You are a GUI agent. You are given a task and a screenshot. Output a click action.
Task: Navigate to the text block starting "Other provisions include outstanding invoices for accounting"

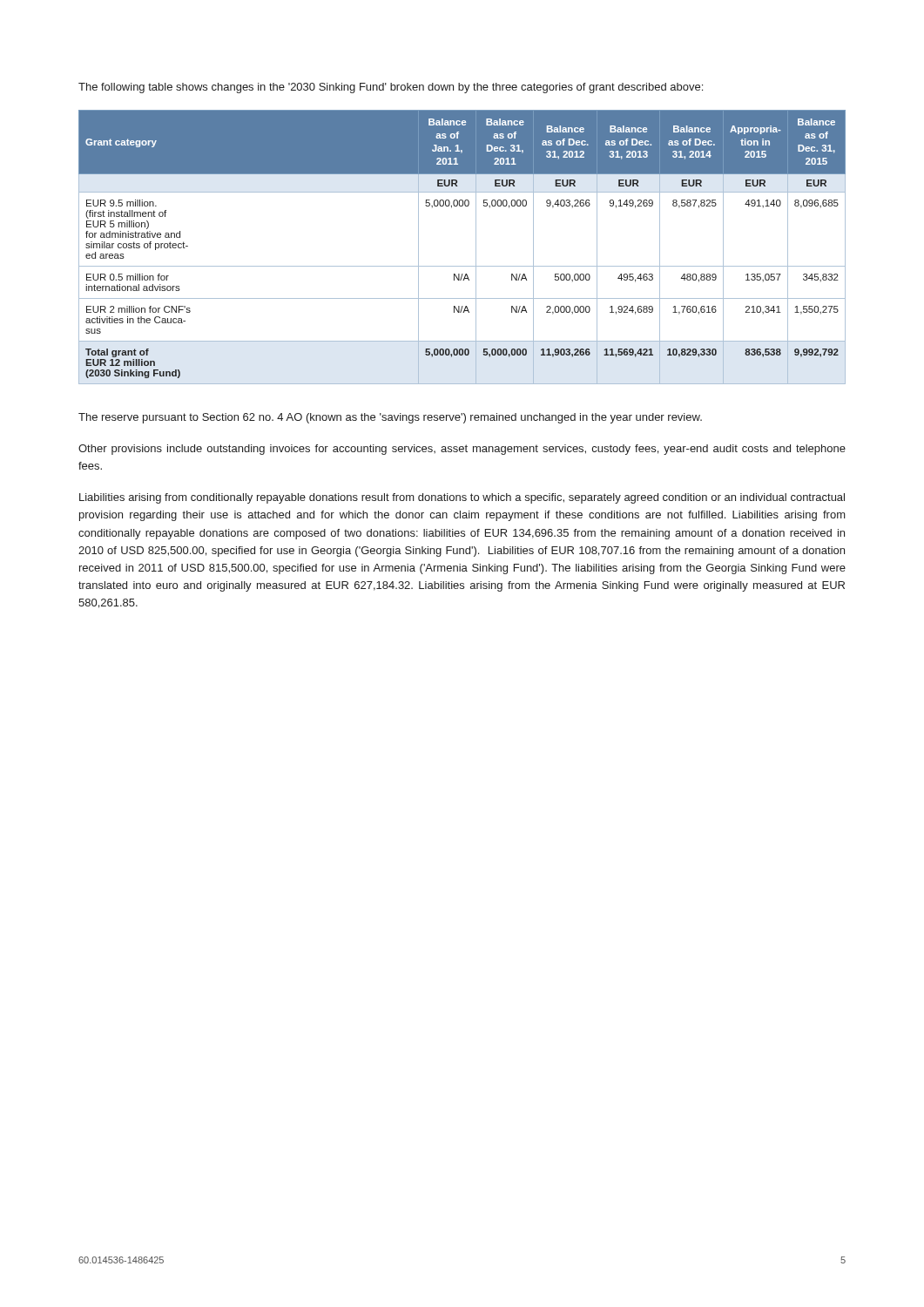[x=462, y=457]
